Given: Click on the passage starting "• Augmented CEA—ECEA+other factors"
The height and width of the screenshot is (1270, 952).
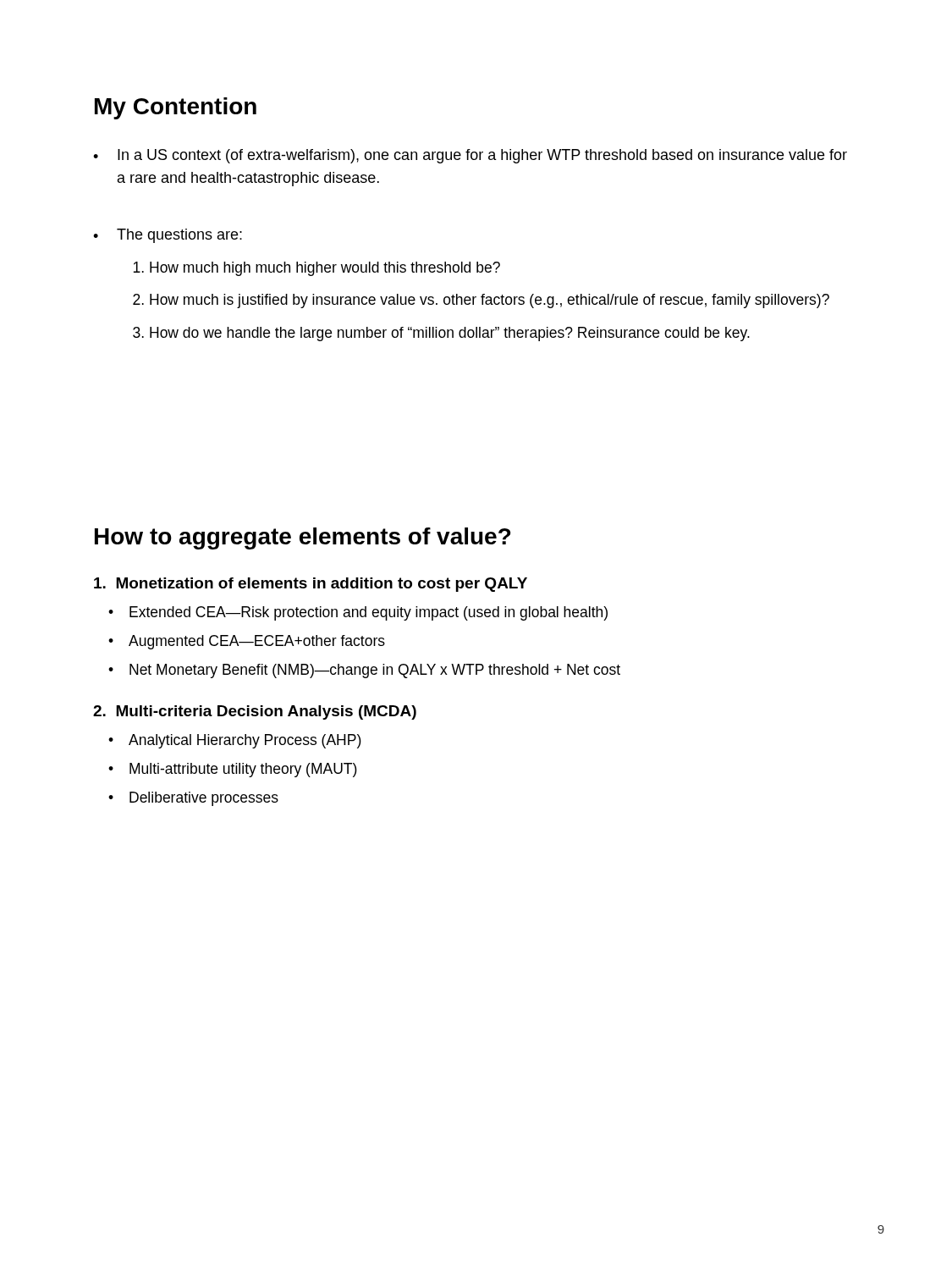Looking at the screenshot, I should coord(247,642).
